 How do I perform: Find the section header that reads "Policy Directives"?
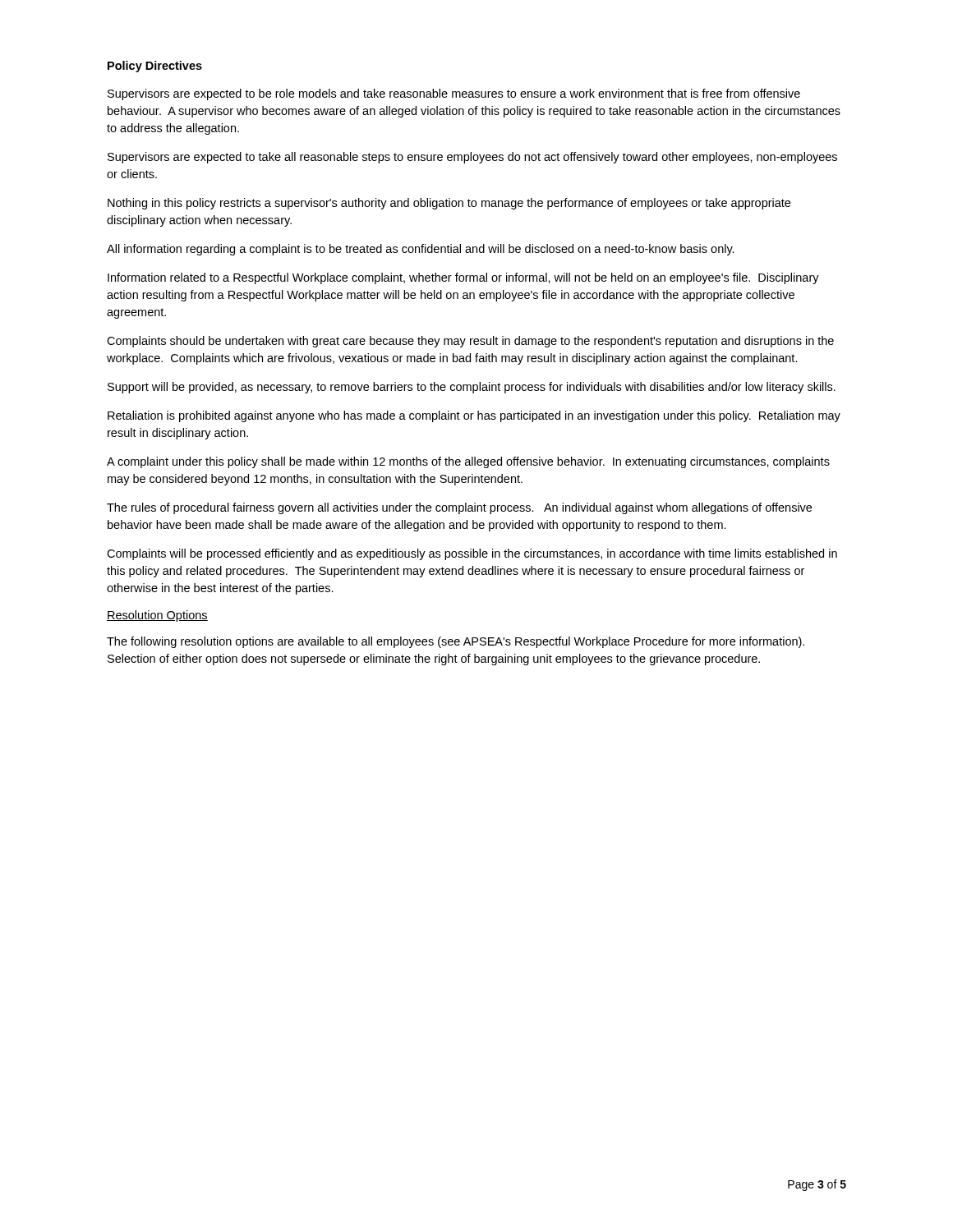tap(154, 66)
